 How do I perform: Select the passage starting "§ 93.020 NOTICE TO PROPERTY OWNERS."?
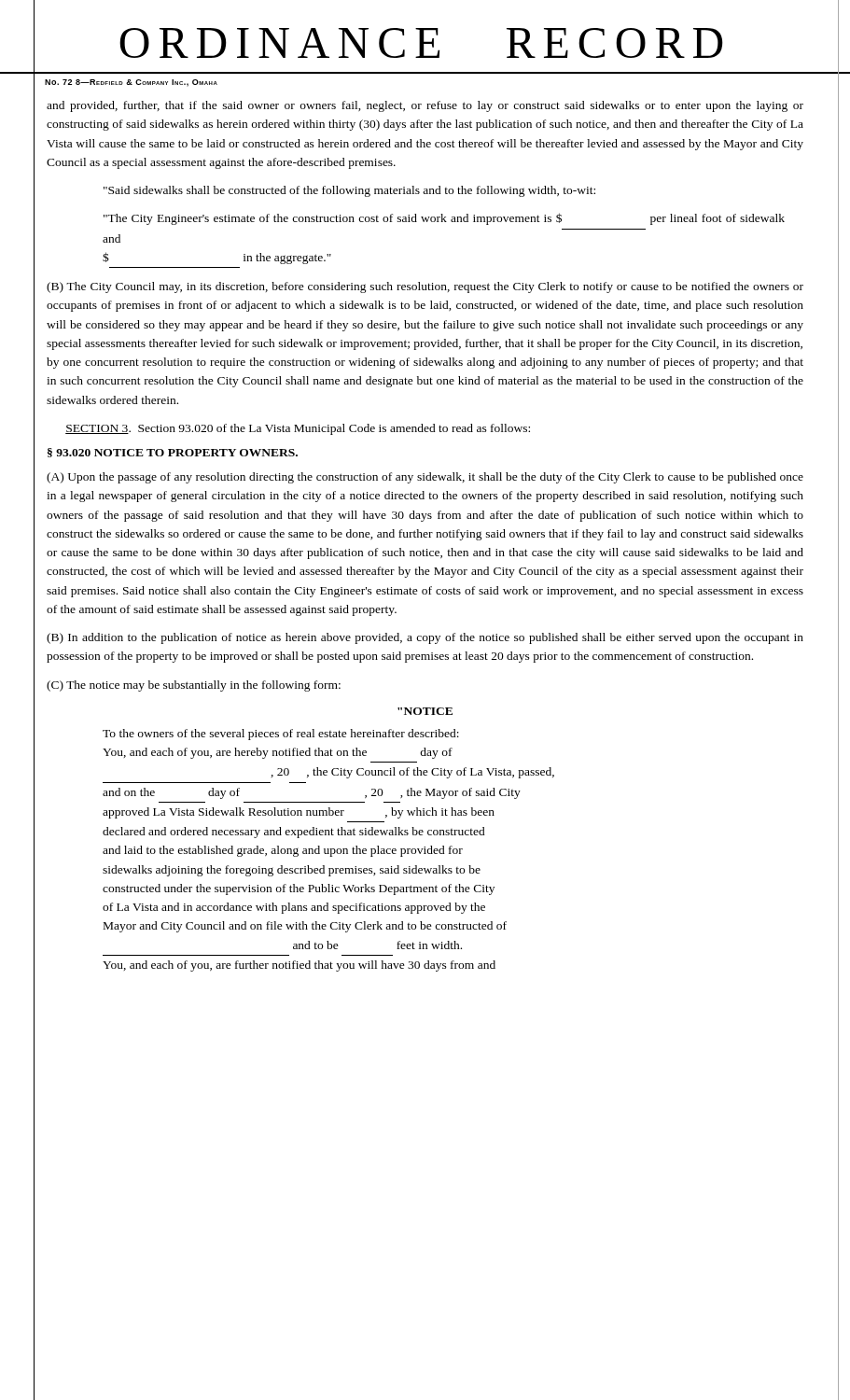pos(172,452)
